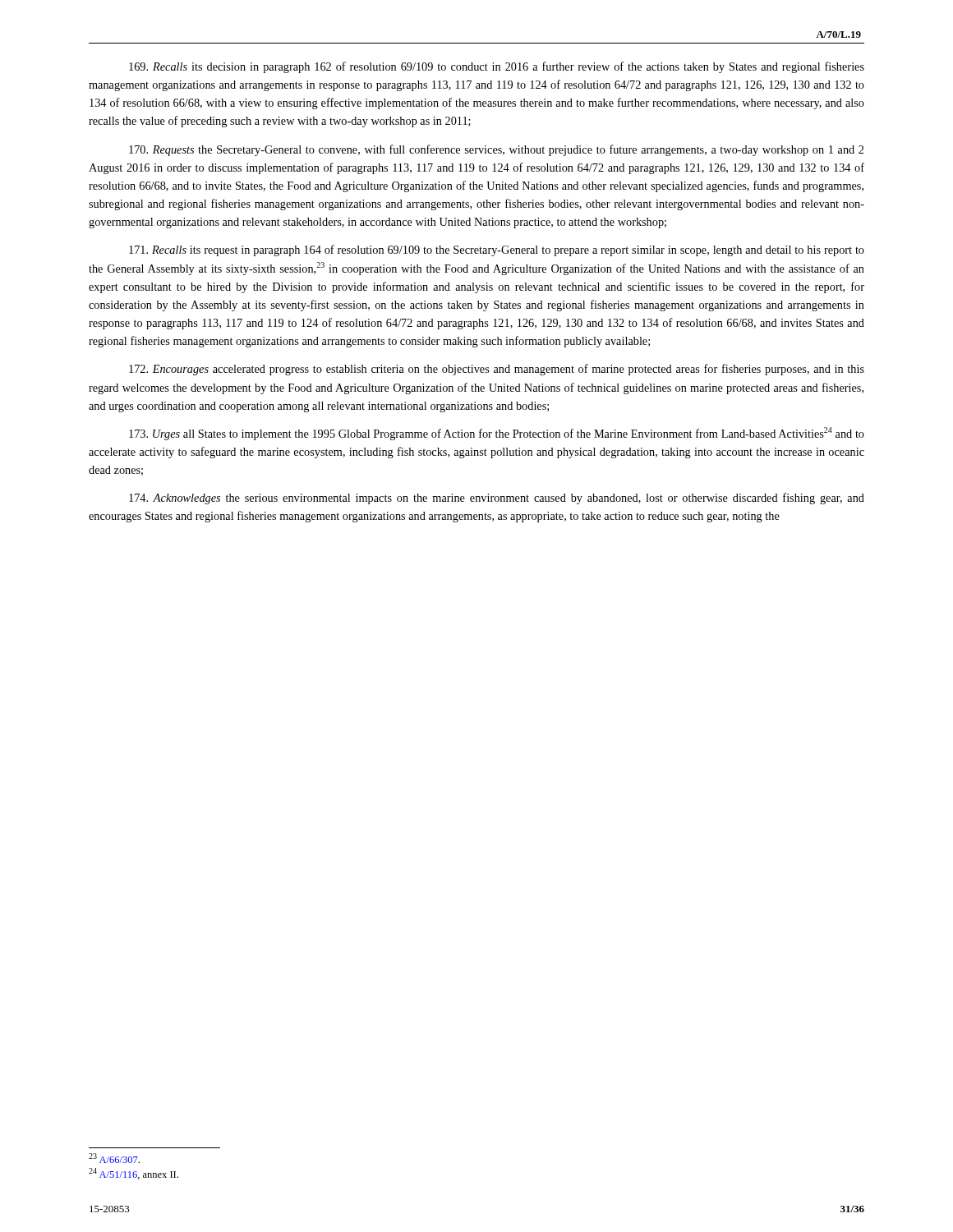
Task: Navigate to the block starting "23 A/66/307."
Action: click(115, 1159)
